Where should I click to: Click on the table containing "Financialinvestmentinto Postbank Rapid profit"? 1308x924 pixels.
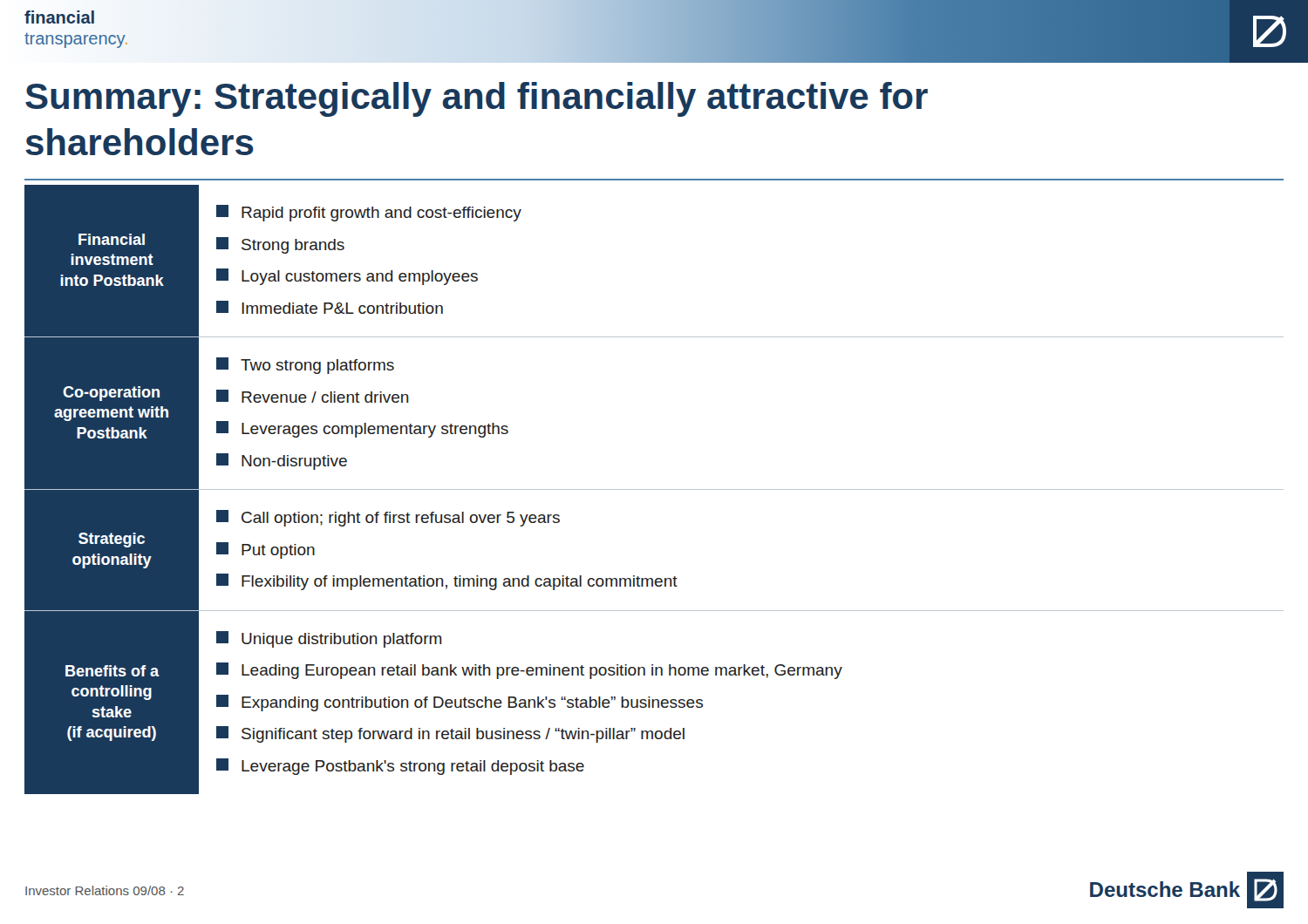(654, 261)
